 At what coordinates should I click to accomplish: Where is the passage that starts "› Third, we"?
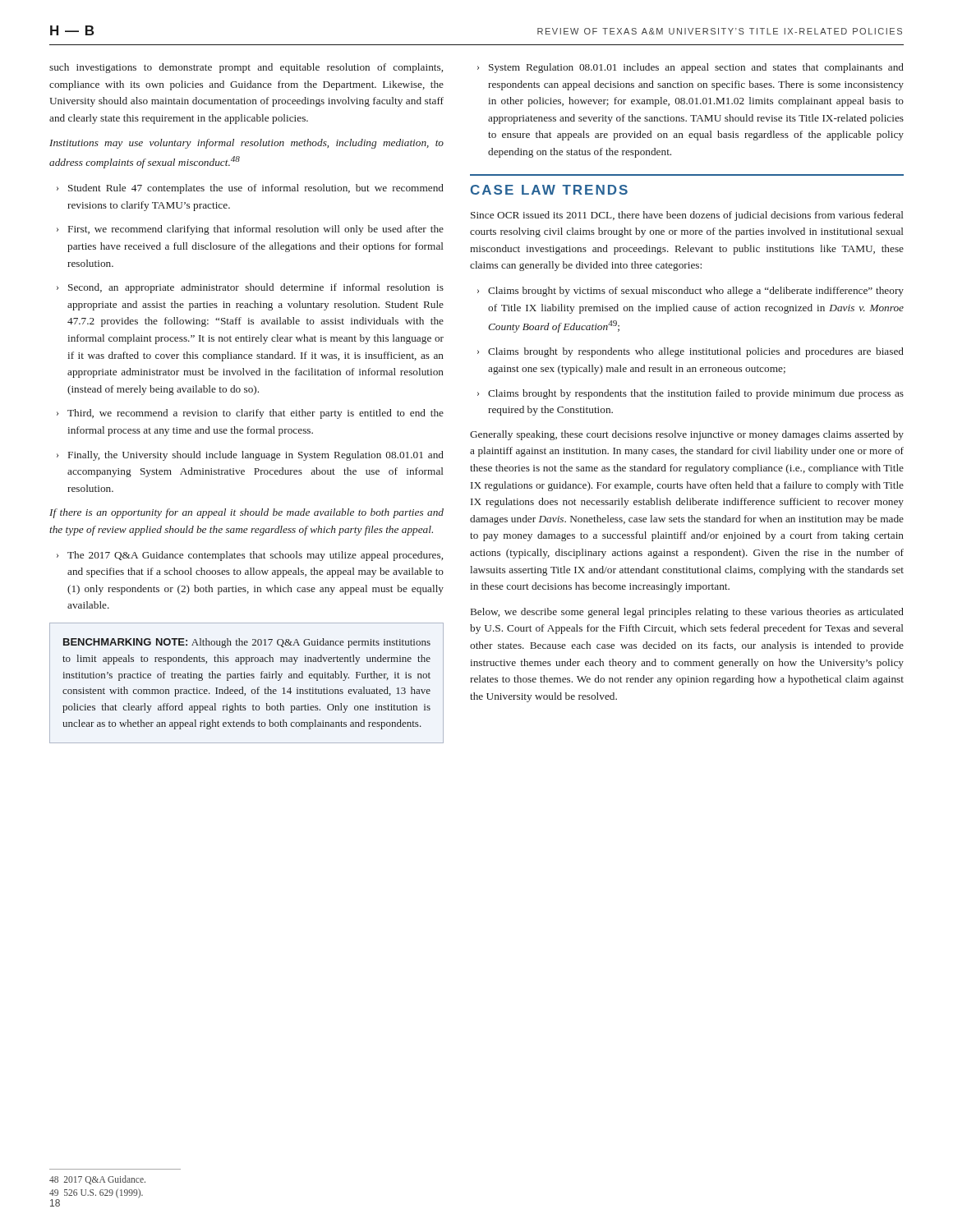tap(250, 422)
